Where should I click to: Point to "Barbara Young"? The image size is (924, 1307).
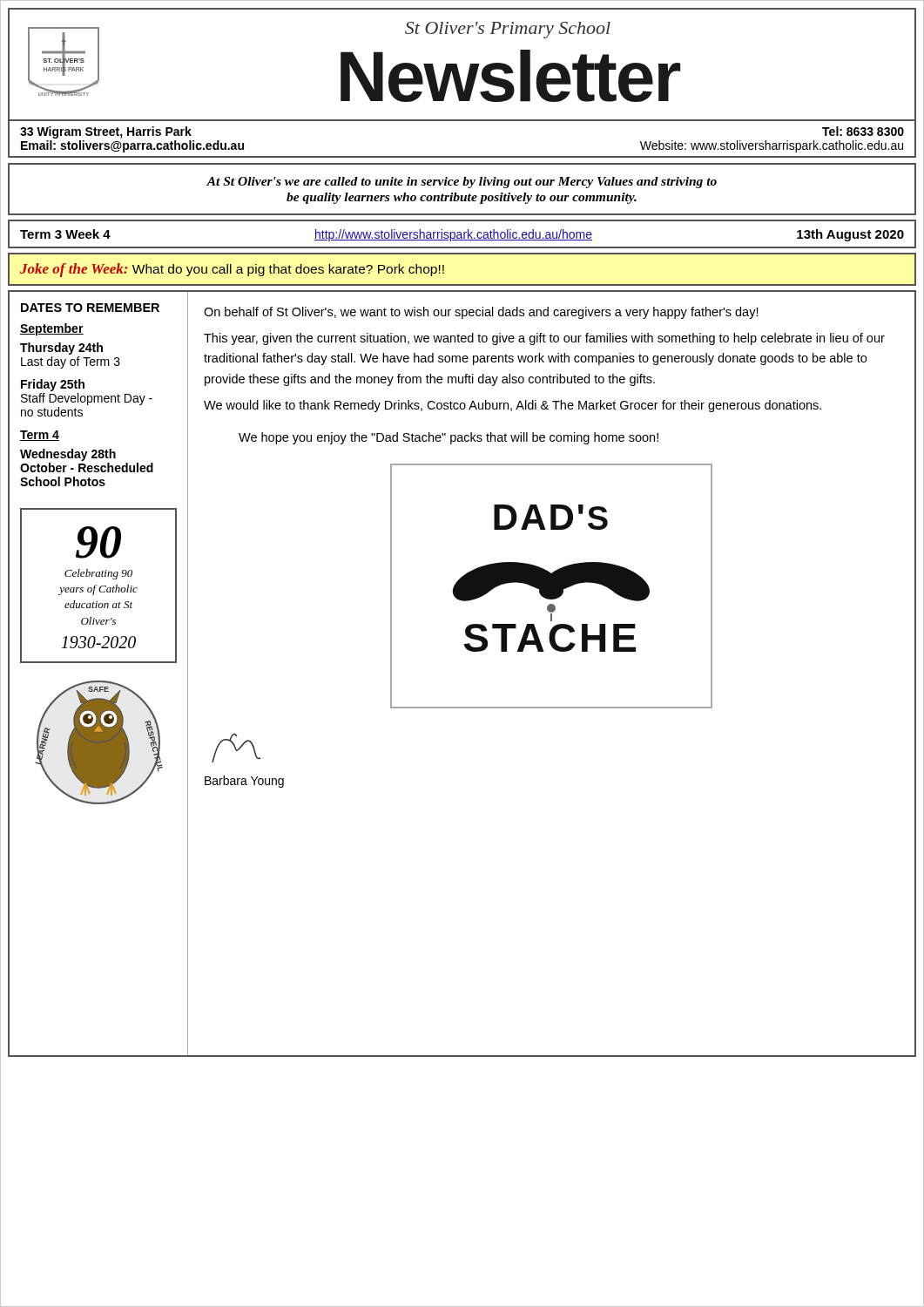click(236, 748)
